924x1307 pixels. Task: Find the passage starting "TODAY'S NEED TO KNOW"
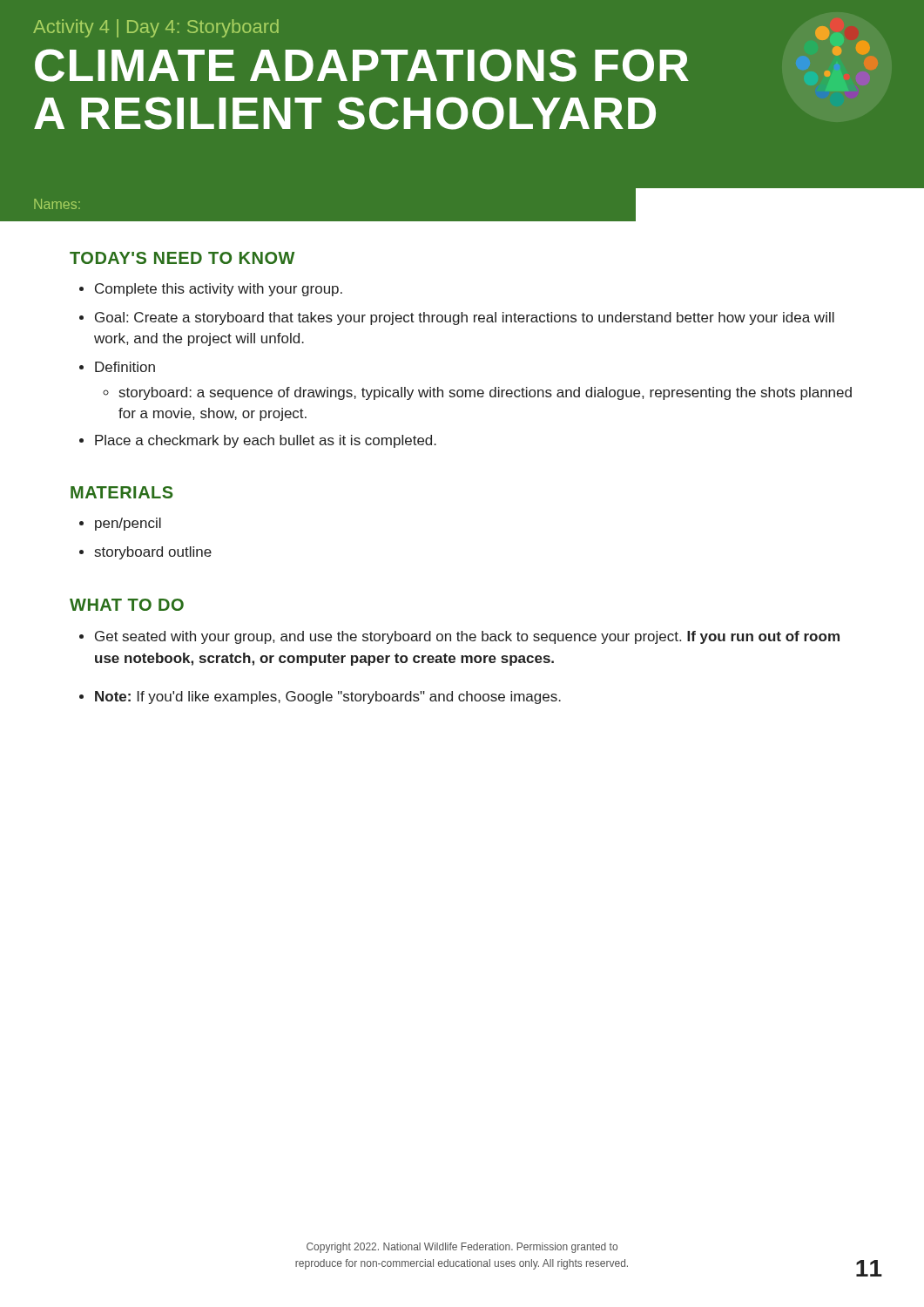pyautogui.click(x=182, y=258)
